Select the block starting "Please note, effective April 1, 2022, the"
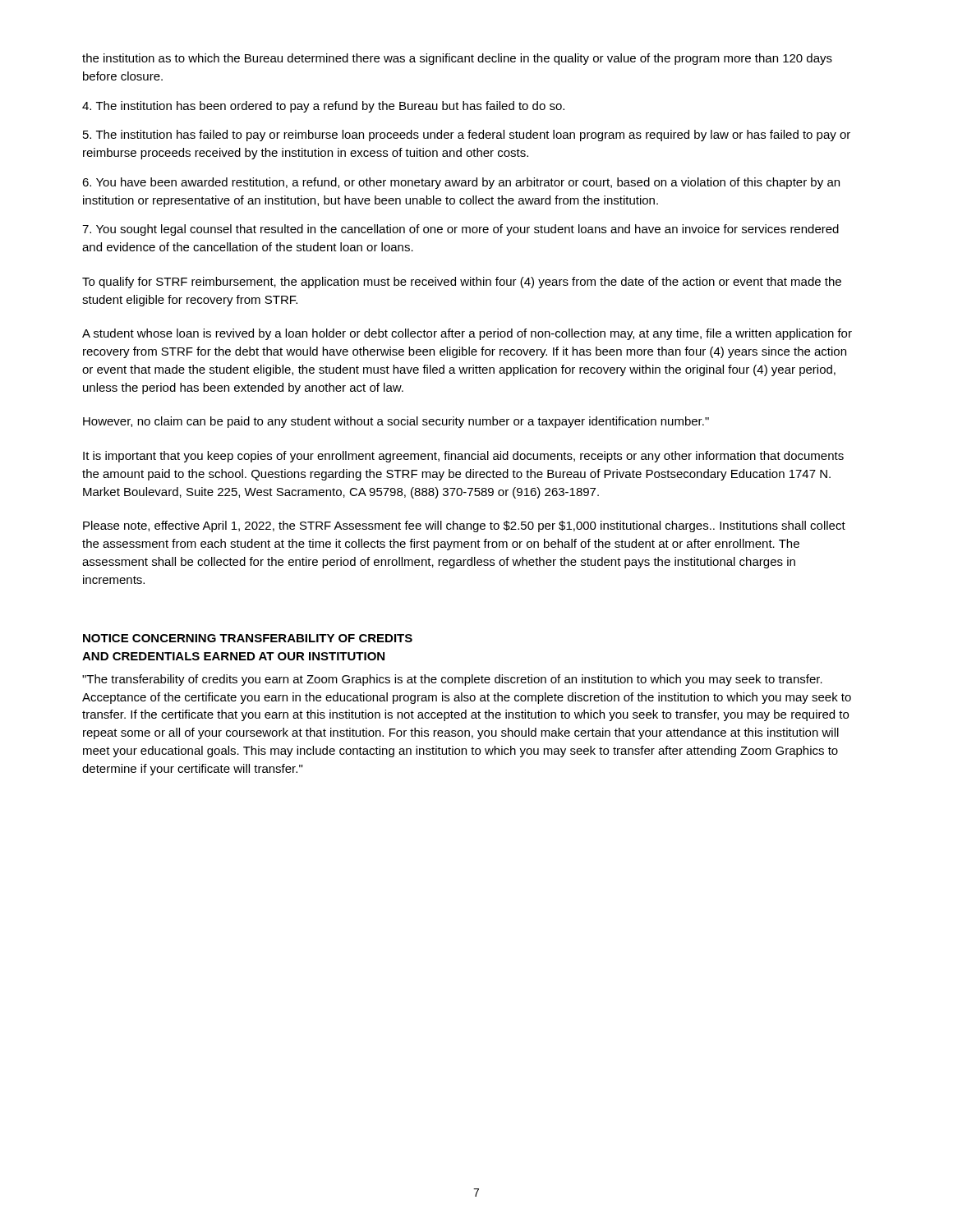Viewport: 953px width, 1232px height. pyautogui.click(x=464, y=552)
